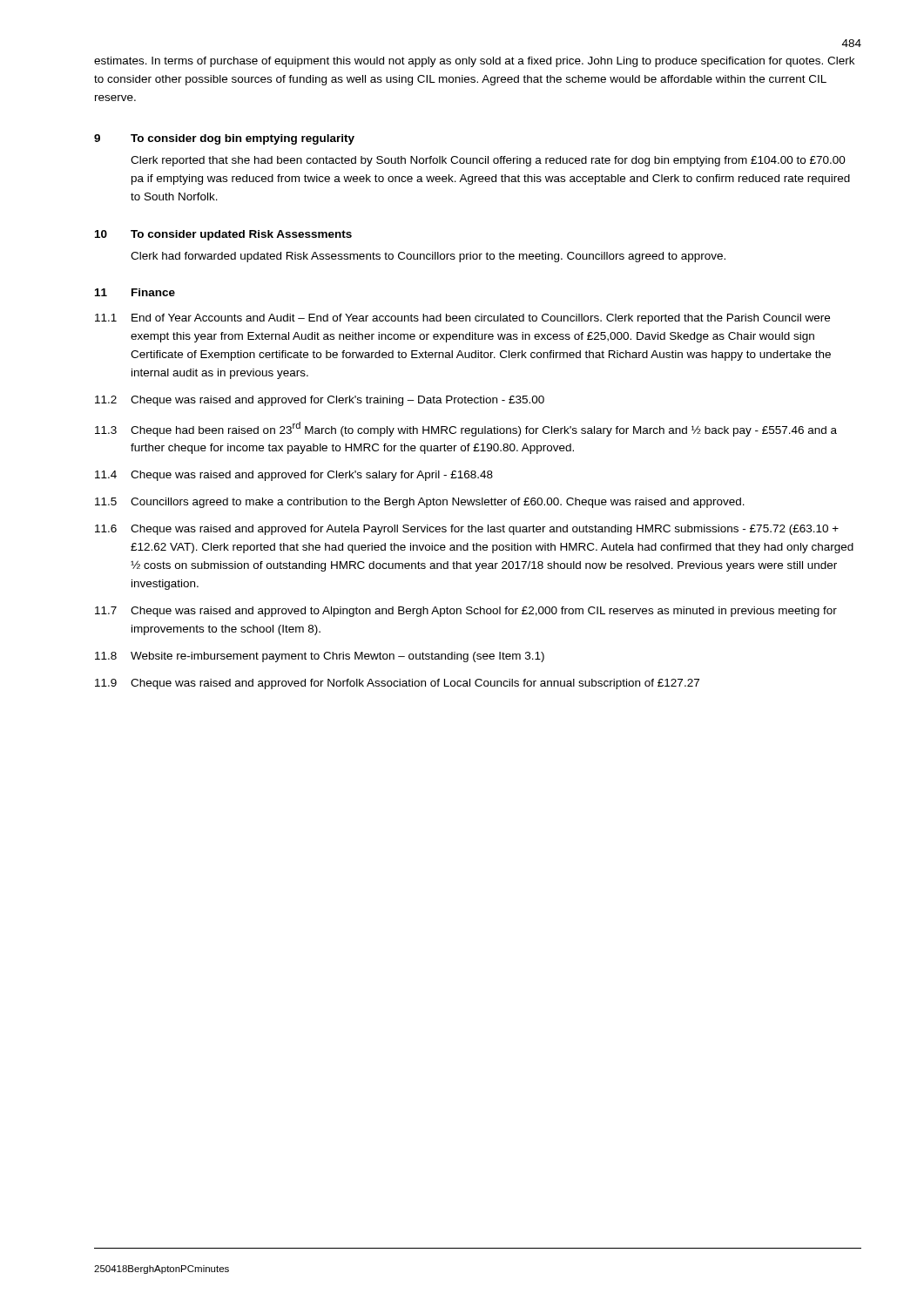Select the list item containing "11.2 Cheque was"
Image resolution: width=924 pixels, height=1307 pixels.
tap(478, 400)
